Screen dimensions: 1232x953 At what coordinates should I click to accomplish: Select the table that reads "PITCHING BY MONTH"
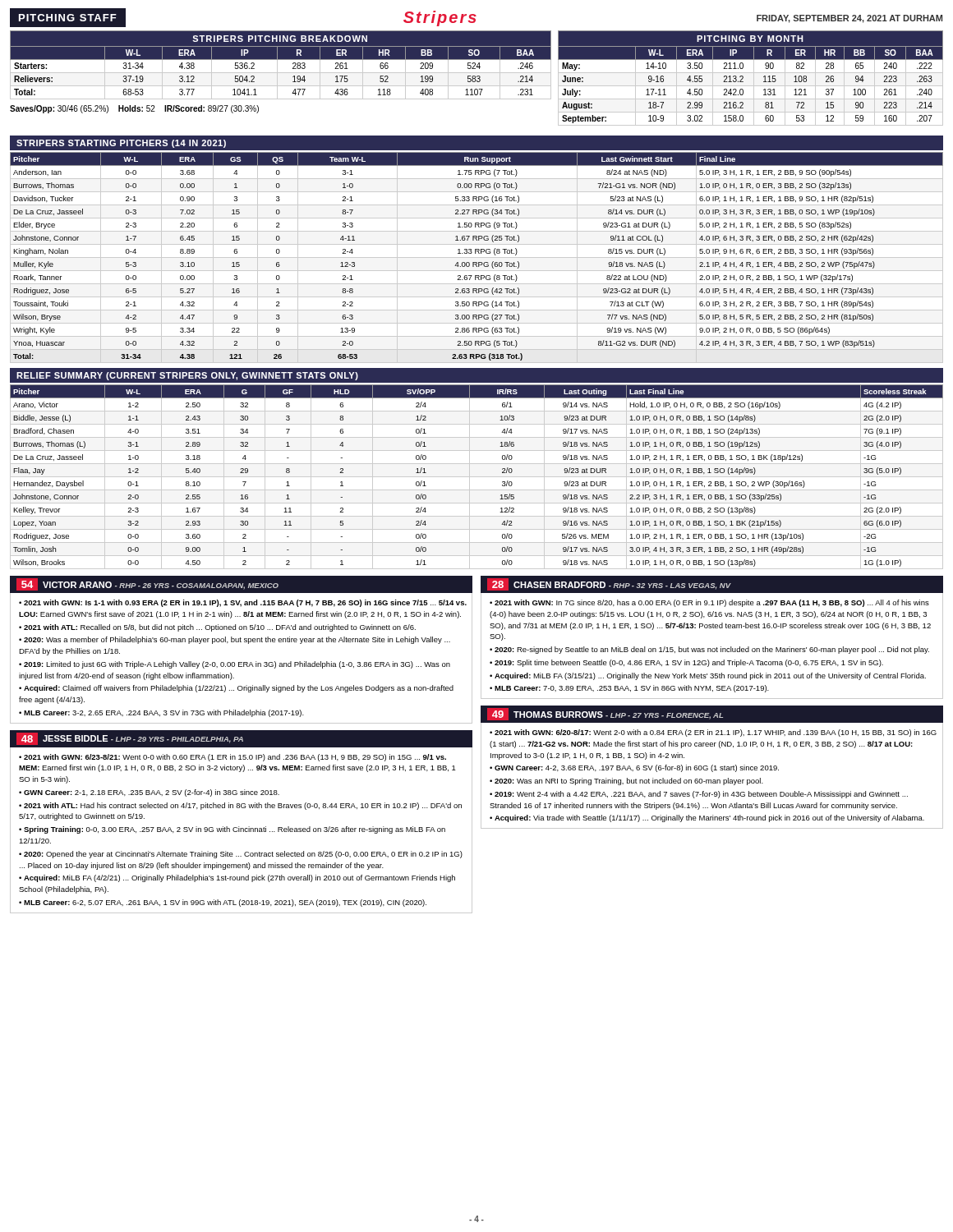[x=750, y=78]
